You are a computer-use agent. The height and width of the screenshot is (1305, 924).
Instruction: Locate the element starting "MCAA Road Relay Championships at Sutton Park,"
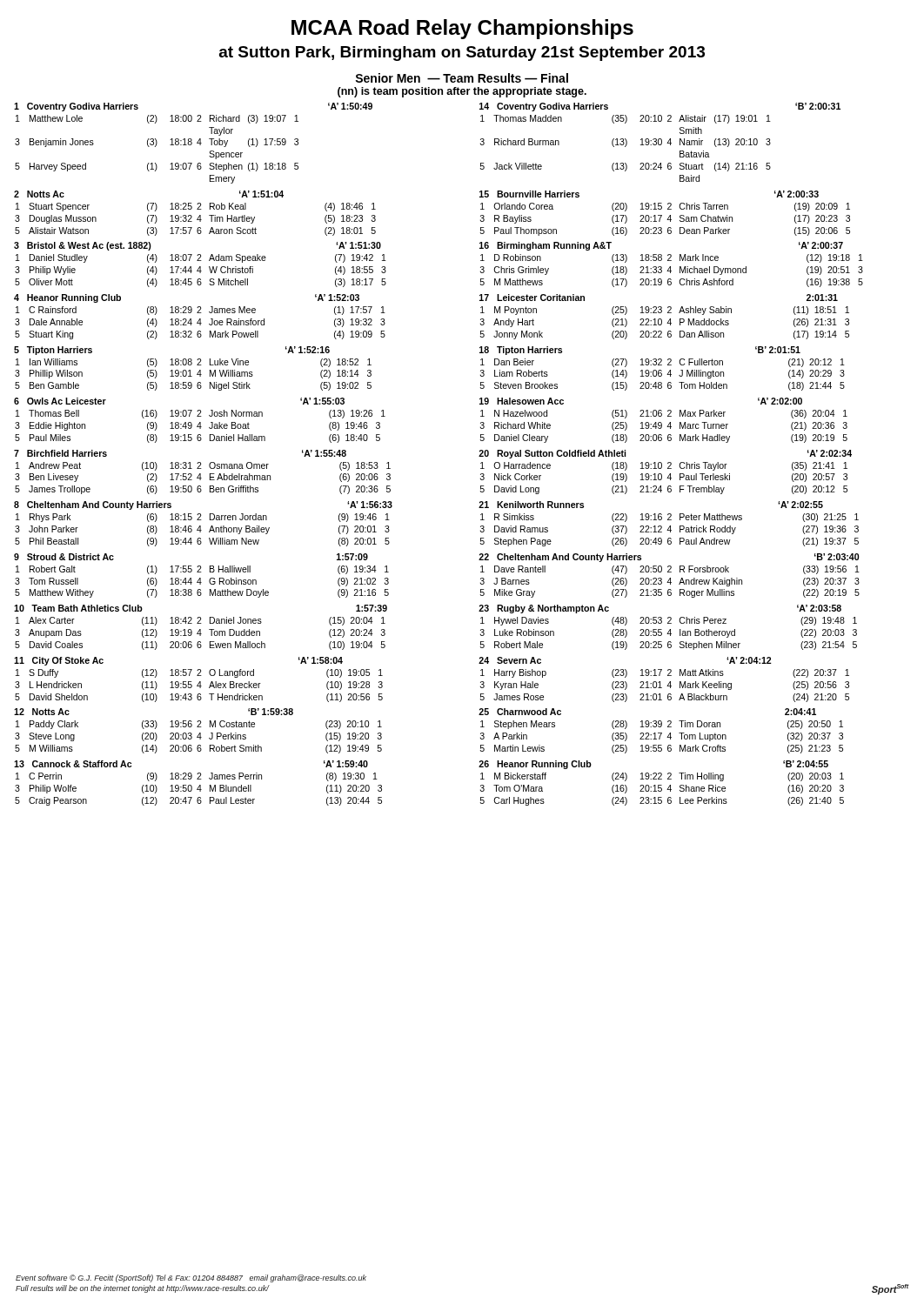pos(462,39)
